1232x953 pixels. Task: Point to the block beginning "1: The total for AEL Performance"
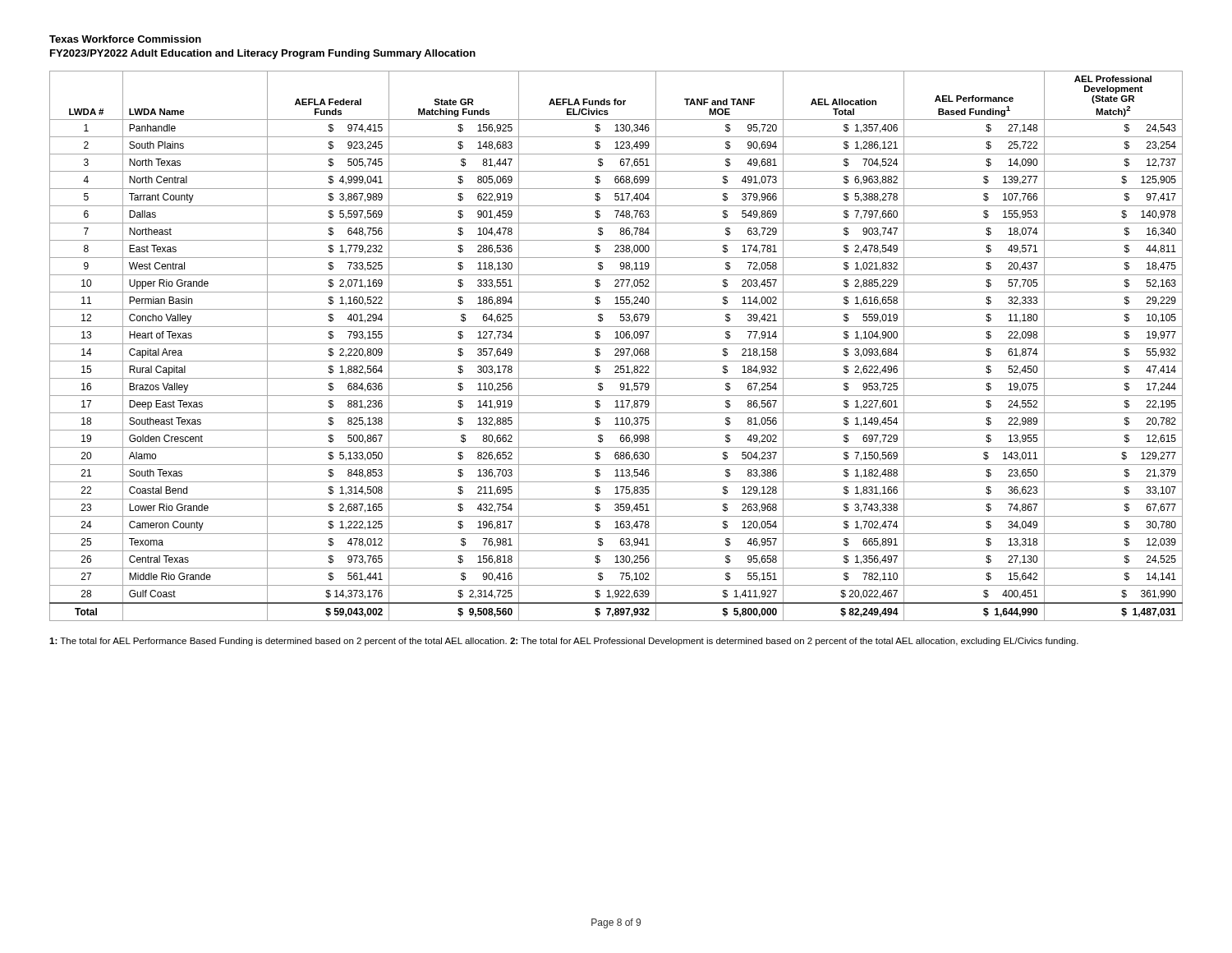278,641
